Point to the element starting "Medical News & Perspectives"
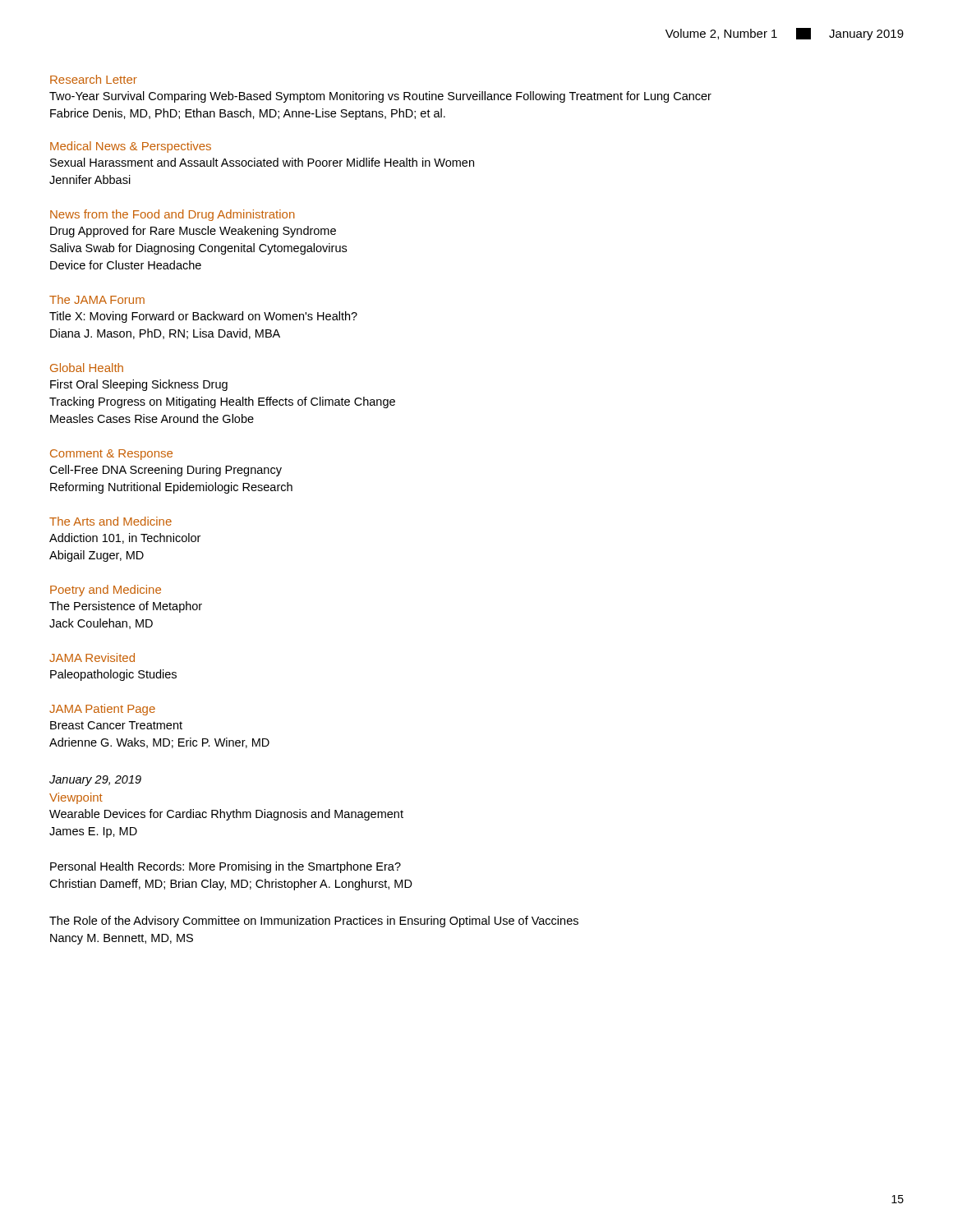Viewport: 953px width, 1232px height. tap(130, 146)
